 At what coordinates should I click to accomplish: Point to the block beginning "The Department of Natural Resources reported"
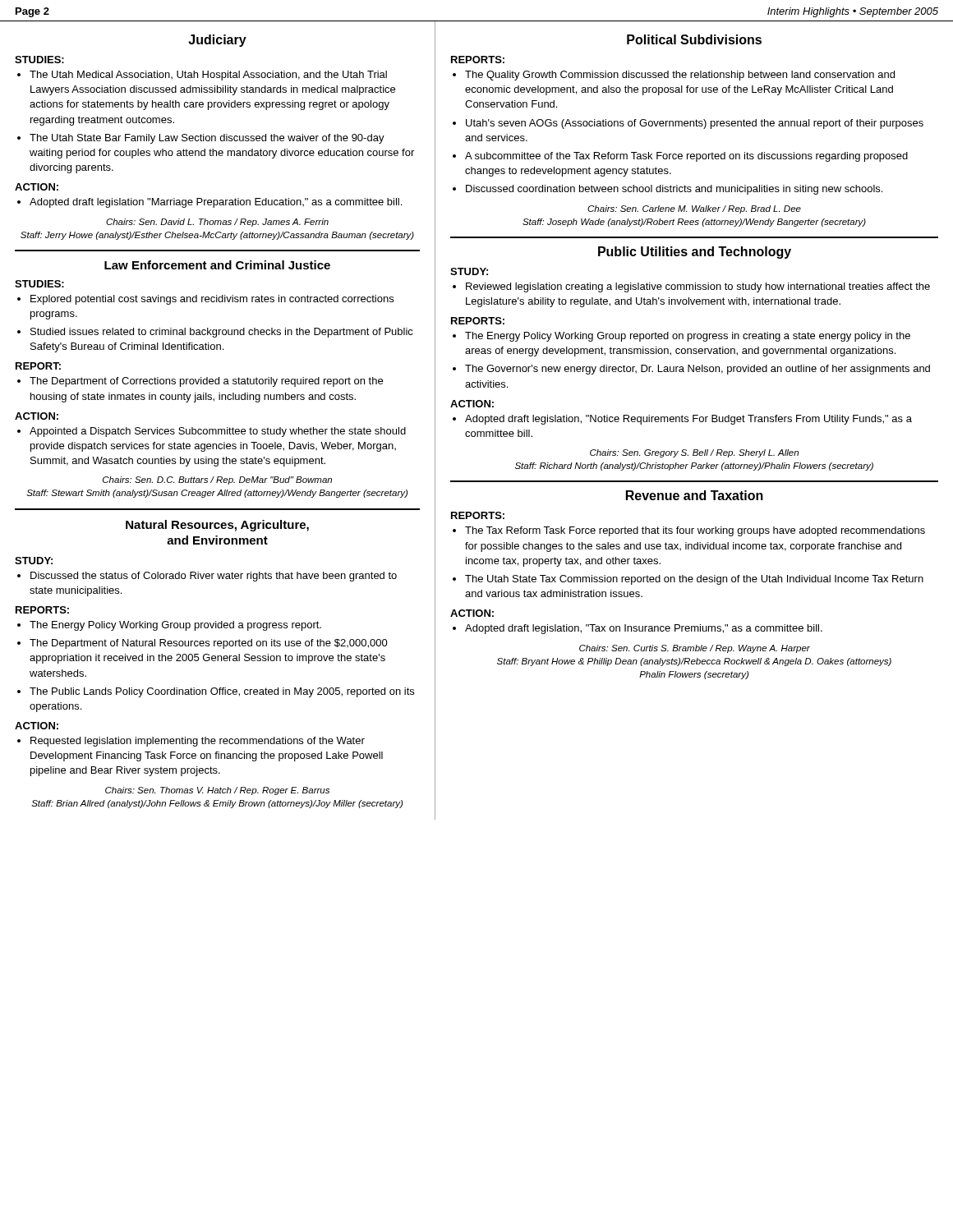[x=209, y=658]
